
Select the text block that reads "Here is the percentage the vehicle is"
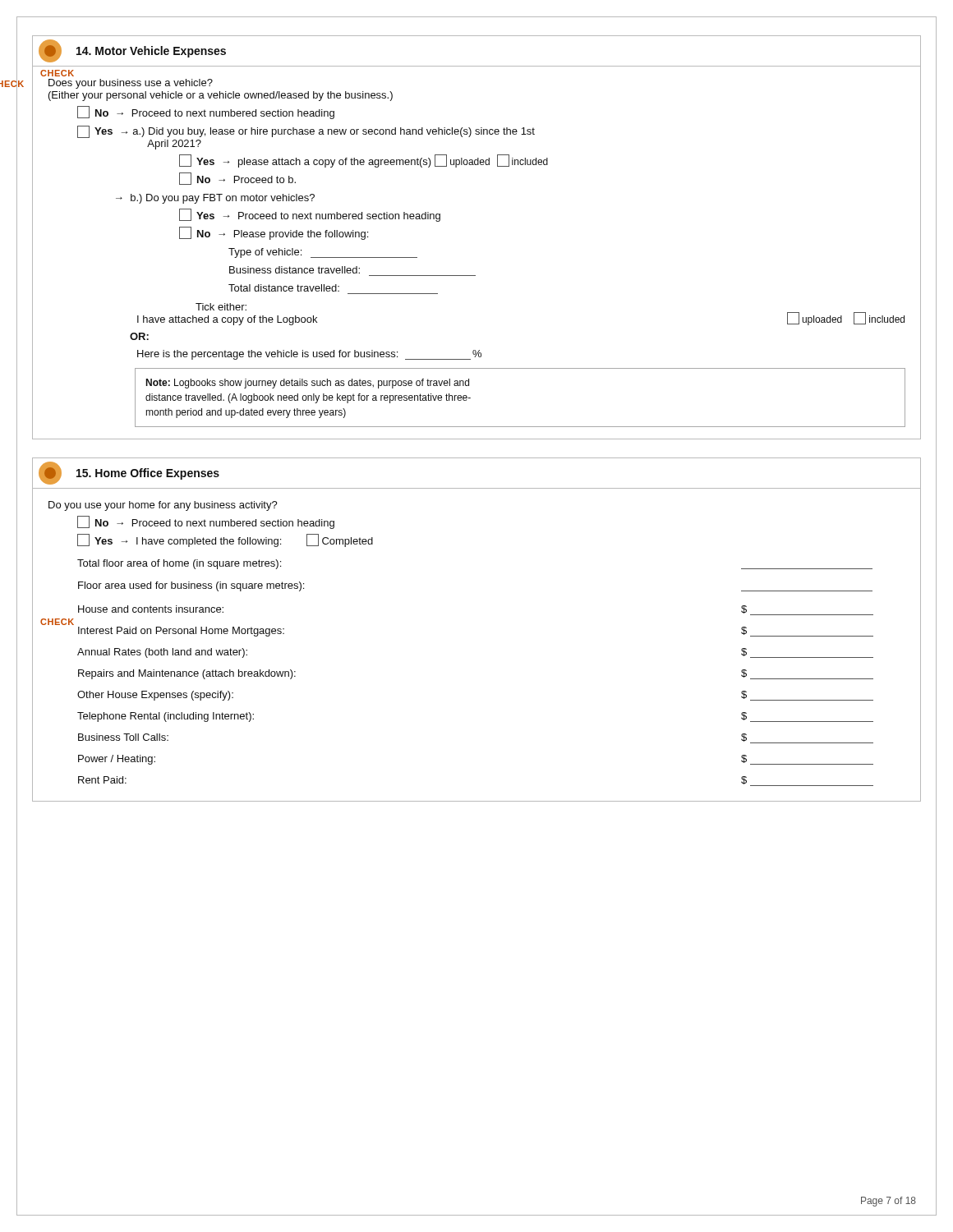(309, 354)
